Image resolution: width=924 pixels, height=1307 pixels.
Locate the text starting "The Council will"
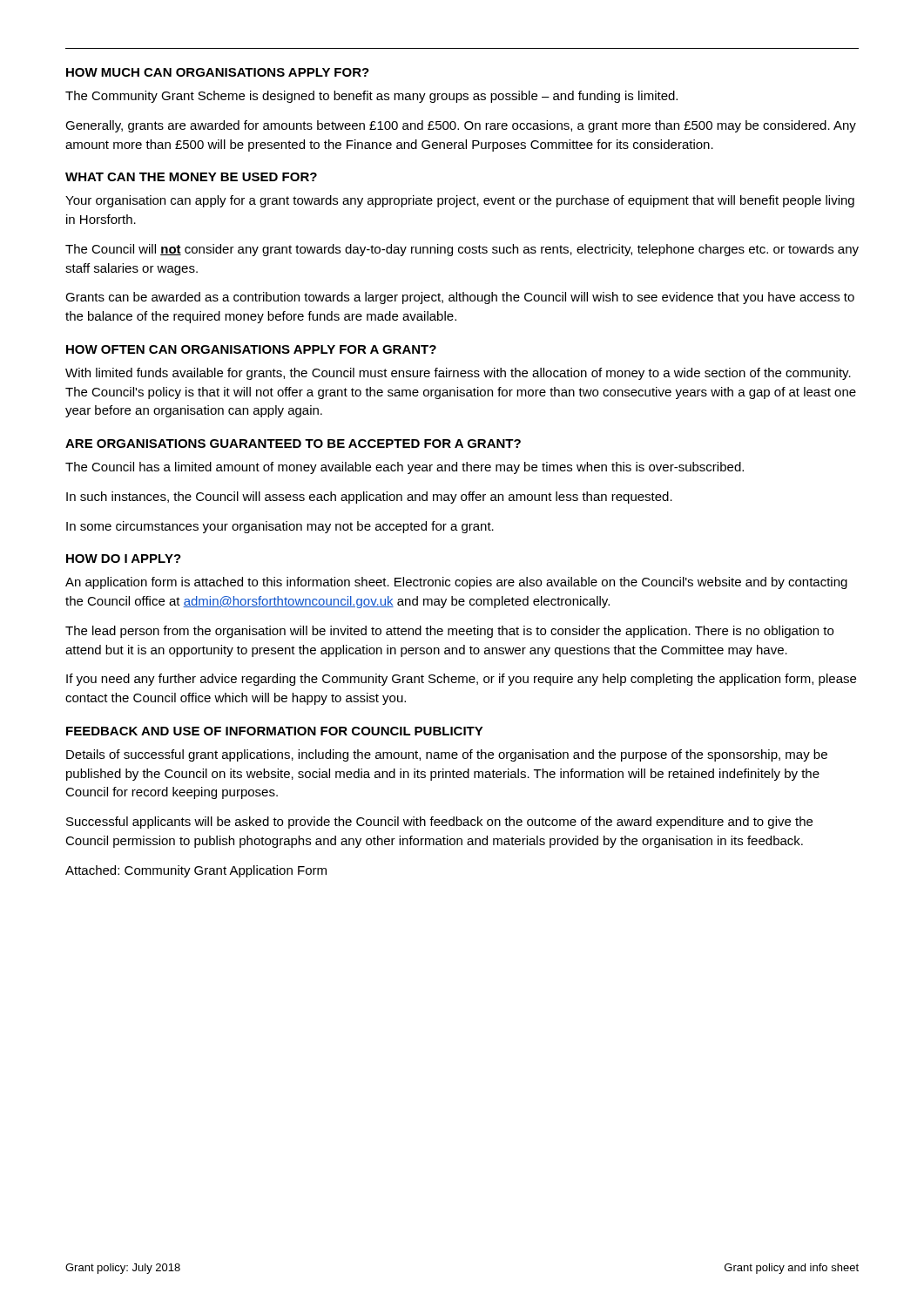(x=462, y=258)
